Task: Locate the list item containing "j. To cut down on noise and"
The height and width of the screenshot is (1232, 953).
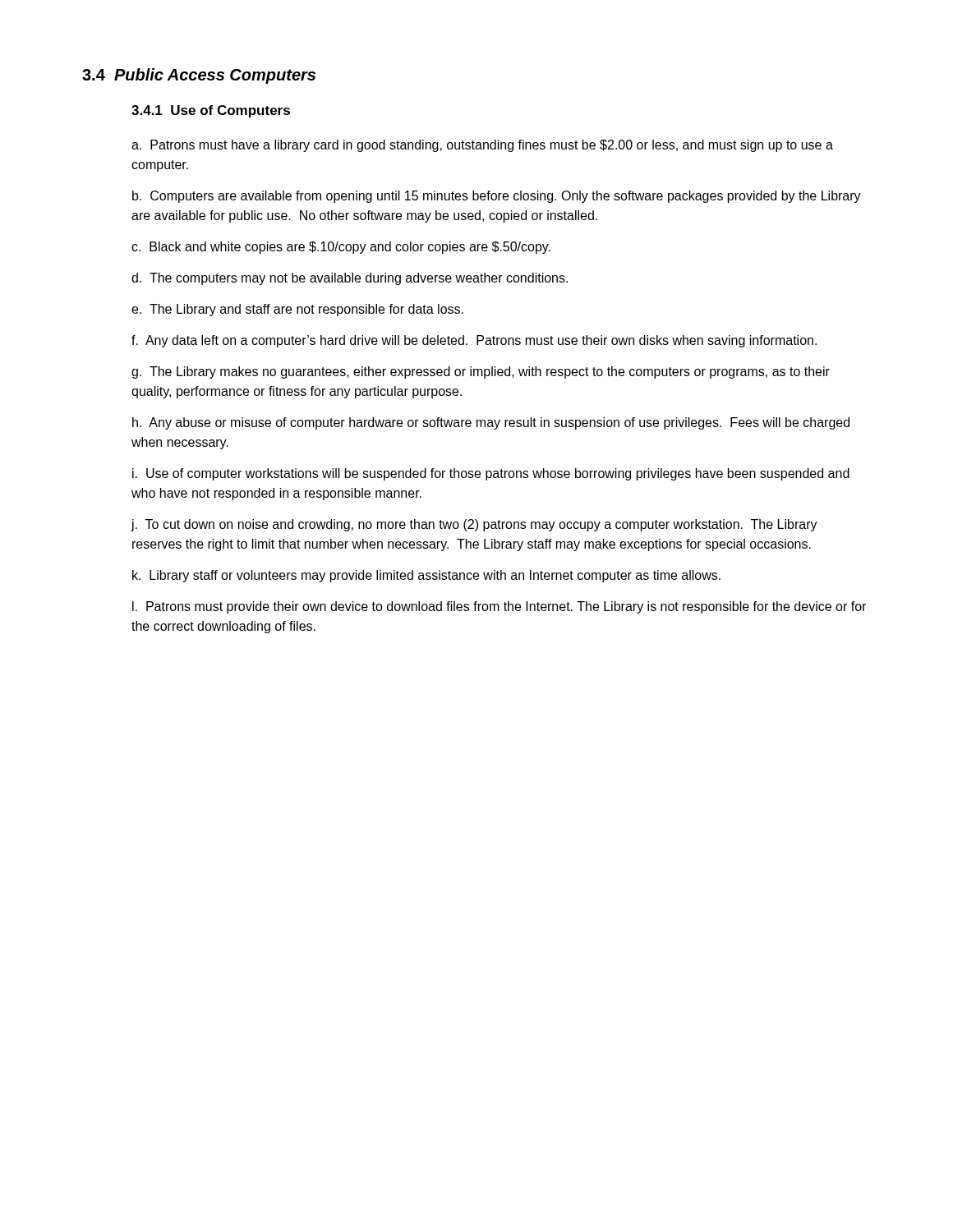Action: 474,534
